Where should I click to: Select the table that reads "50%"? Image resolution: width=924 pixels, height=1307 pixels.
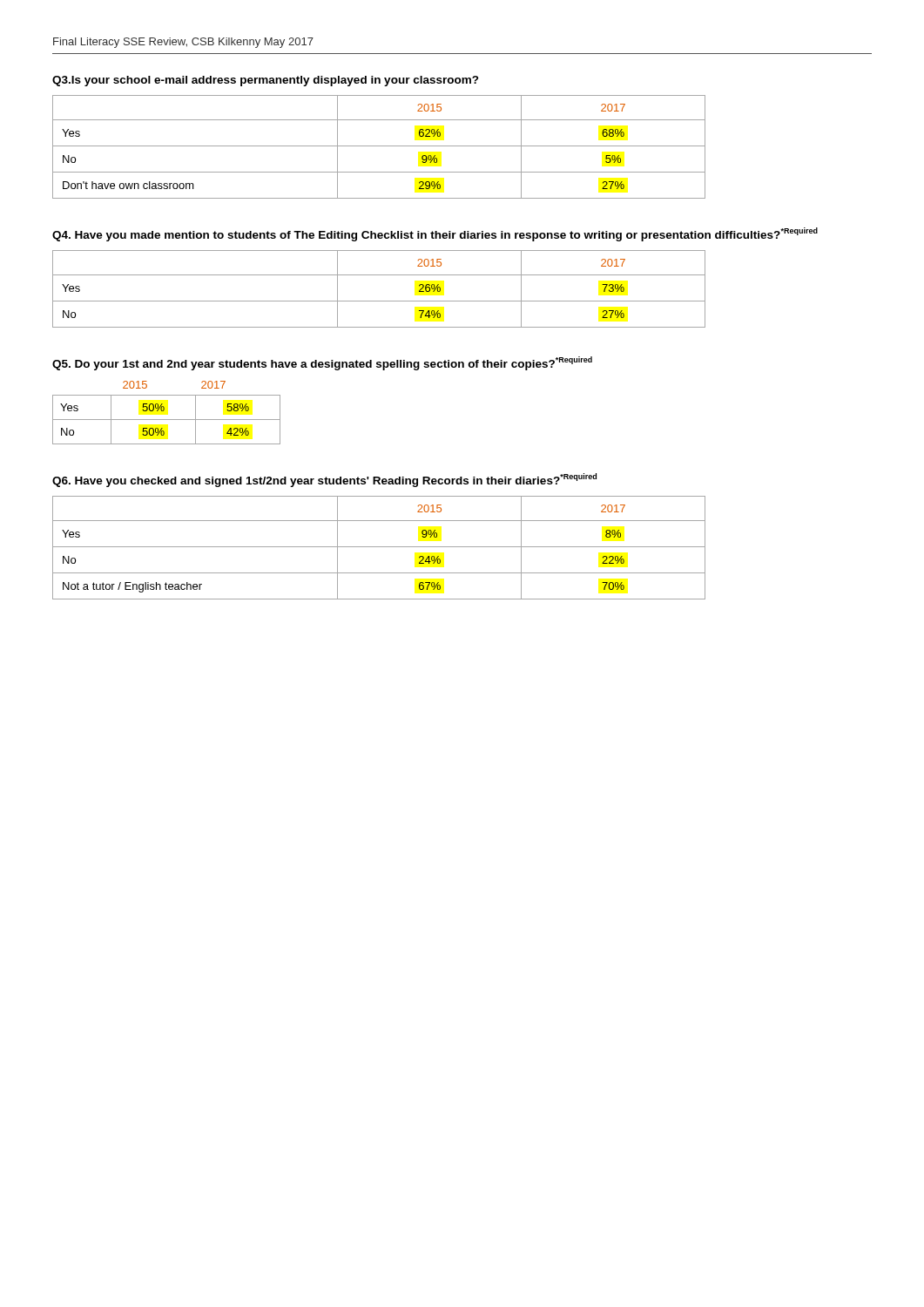coord(462,411)
